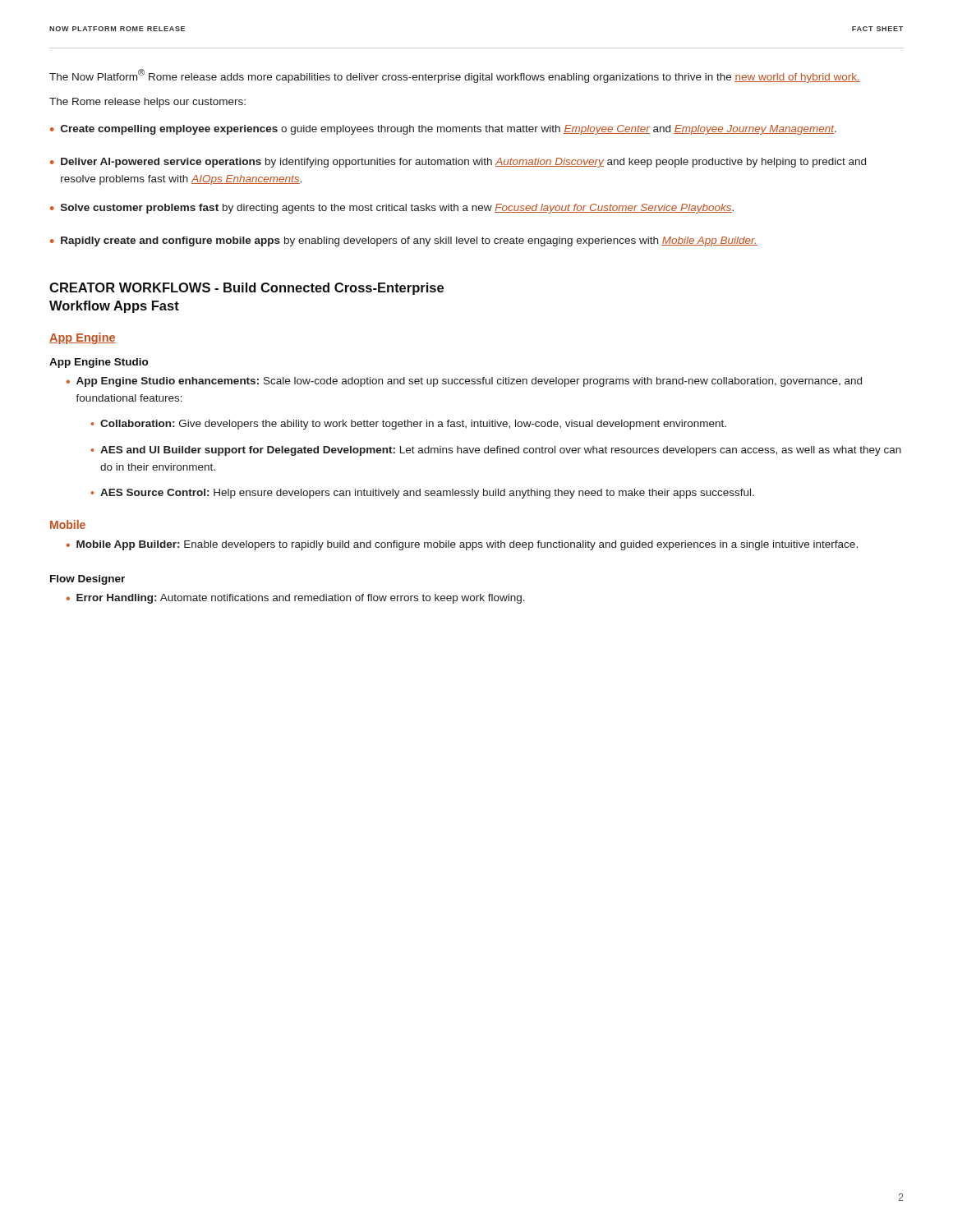953x1232 pixels.
Task: Find the list item that says "• Solve customer problems fast"
Action: point(392,210)
